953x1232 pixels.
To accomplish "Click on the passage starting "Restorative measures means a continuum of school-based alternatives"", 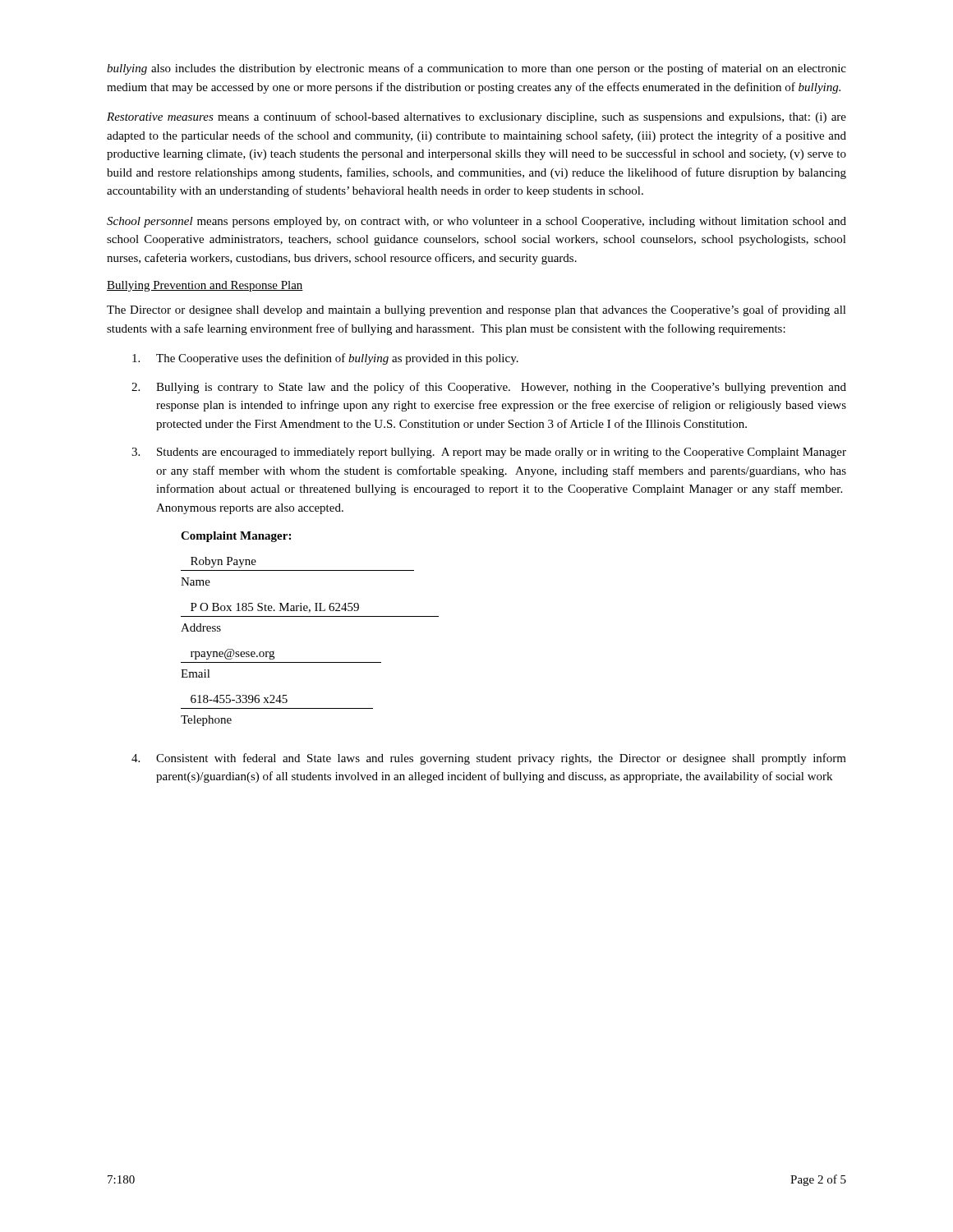I will [476, 154].
